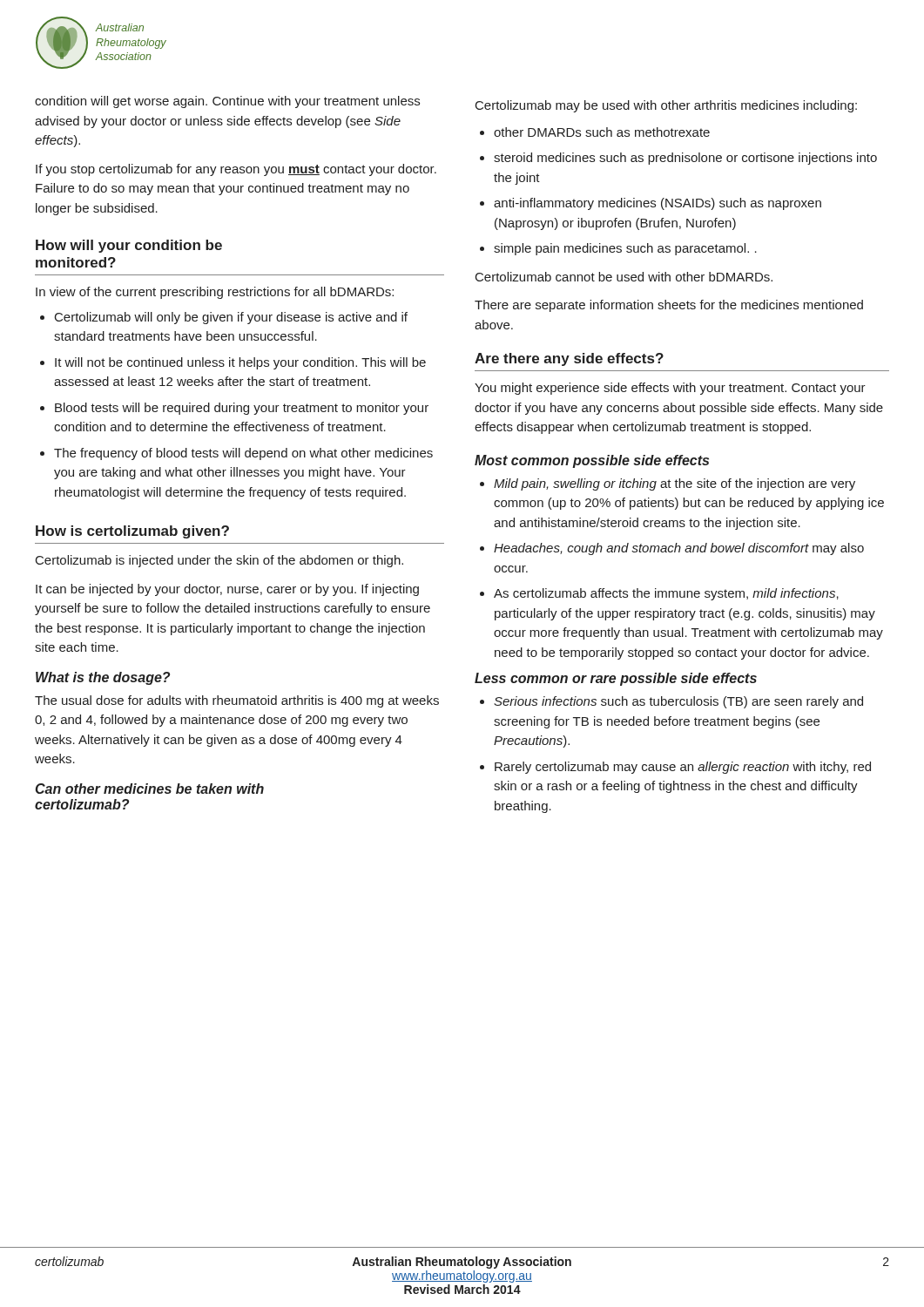Select the list item that says "Headaches, cough and"
The image size is (924, 1307).
[x=679, y=557]
